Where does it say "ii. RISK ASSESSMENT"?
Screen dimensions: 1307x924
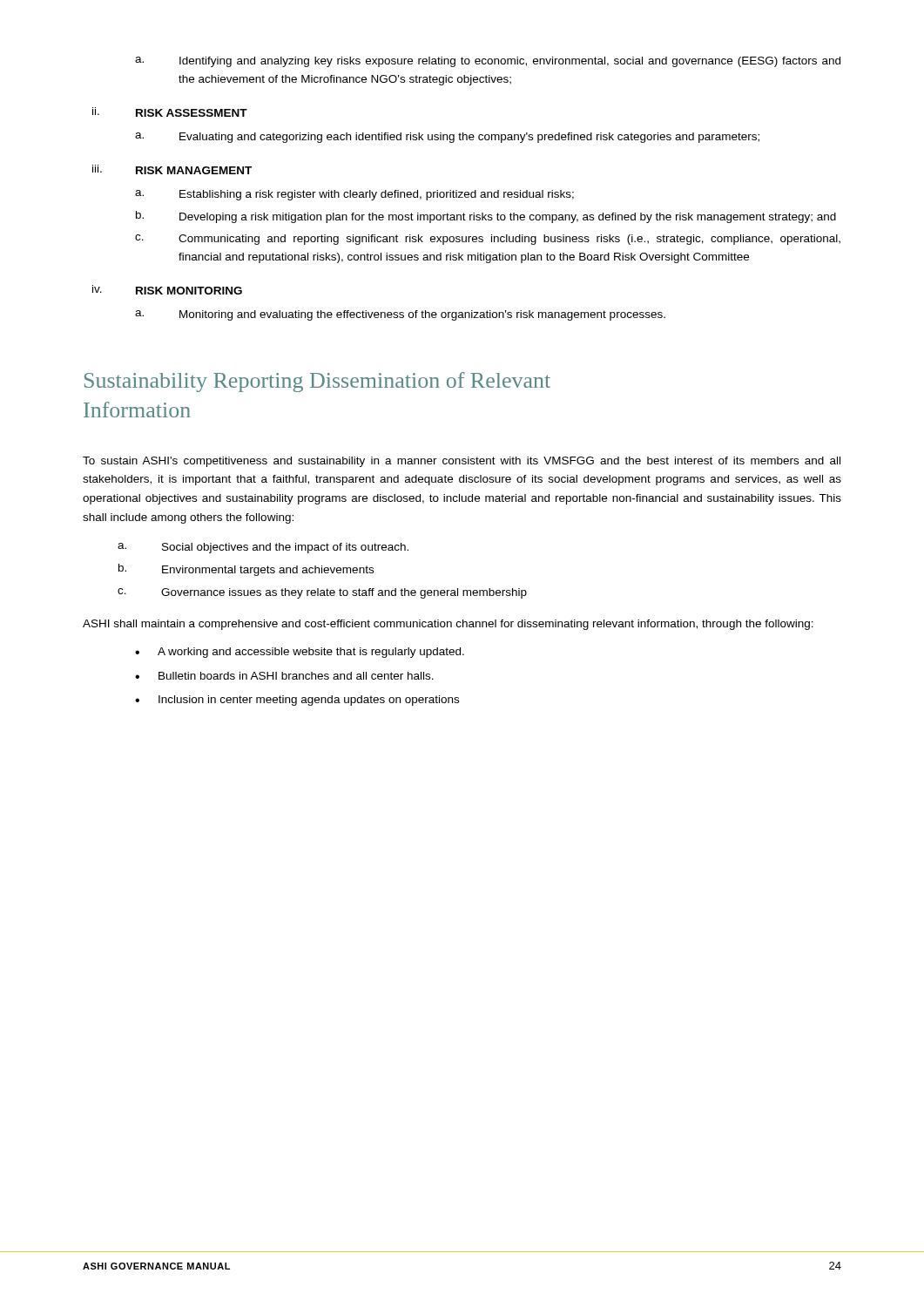(170, 112)
